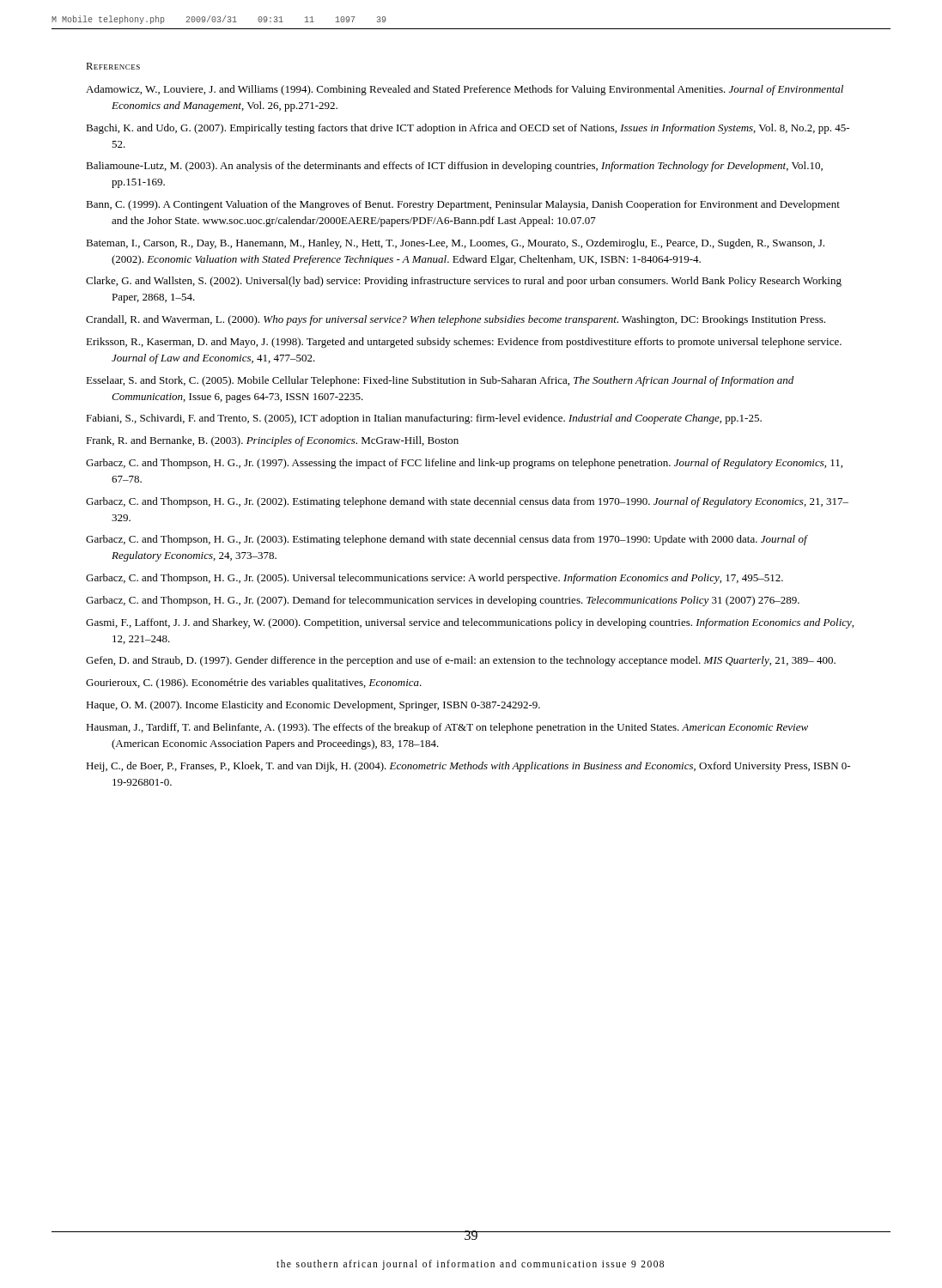Locate the list item with the text "Heij, C., de Boer,"
The image size is (942, 1288).
pyautogui.click(x=468, y=773)
